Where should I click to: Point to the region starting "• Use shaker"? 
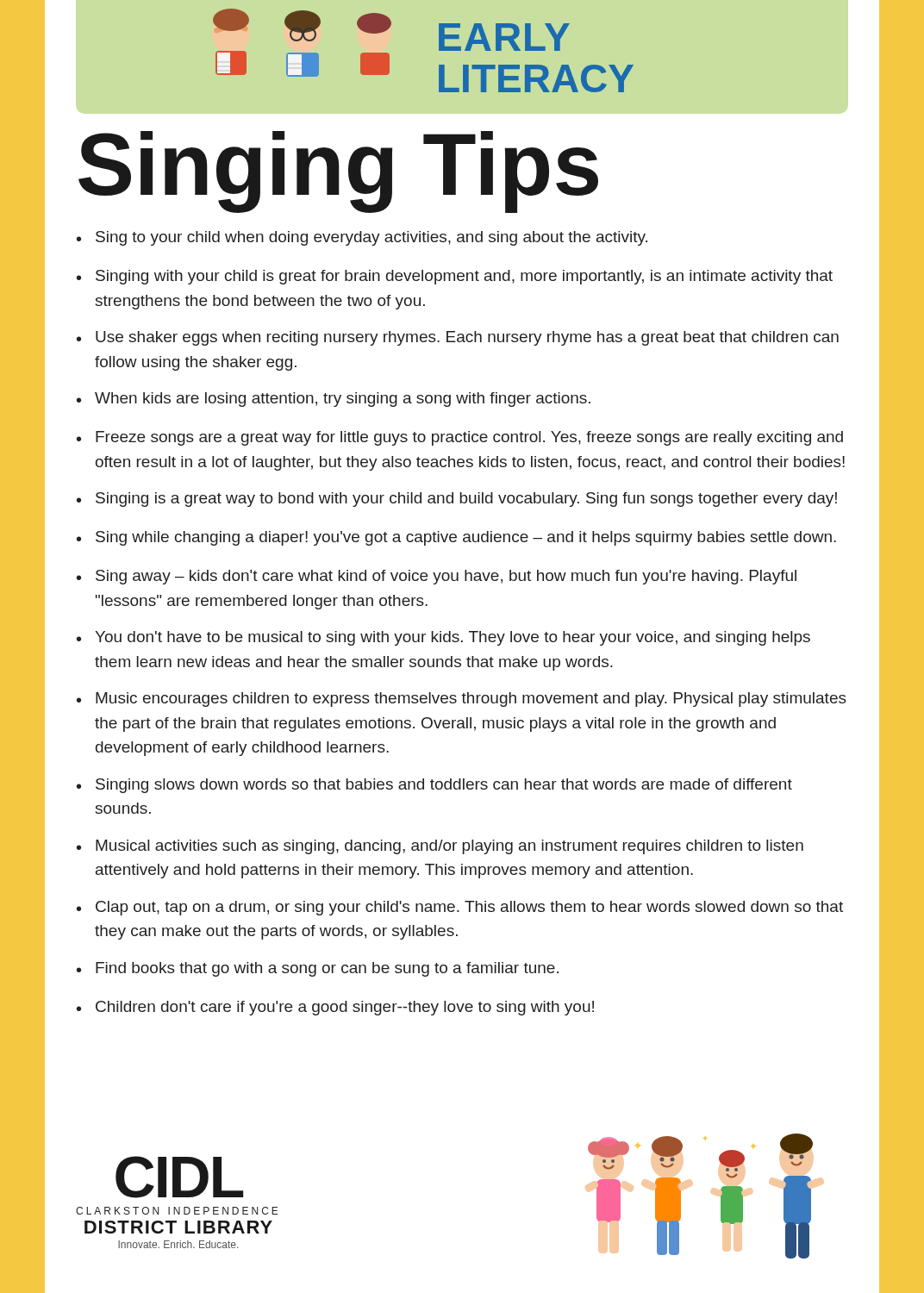[x=462, y=350]
